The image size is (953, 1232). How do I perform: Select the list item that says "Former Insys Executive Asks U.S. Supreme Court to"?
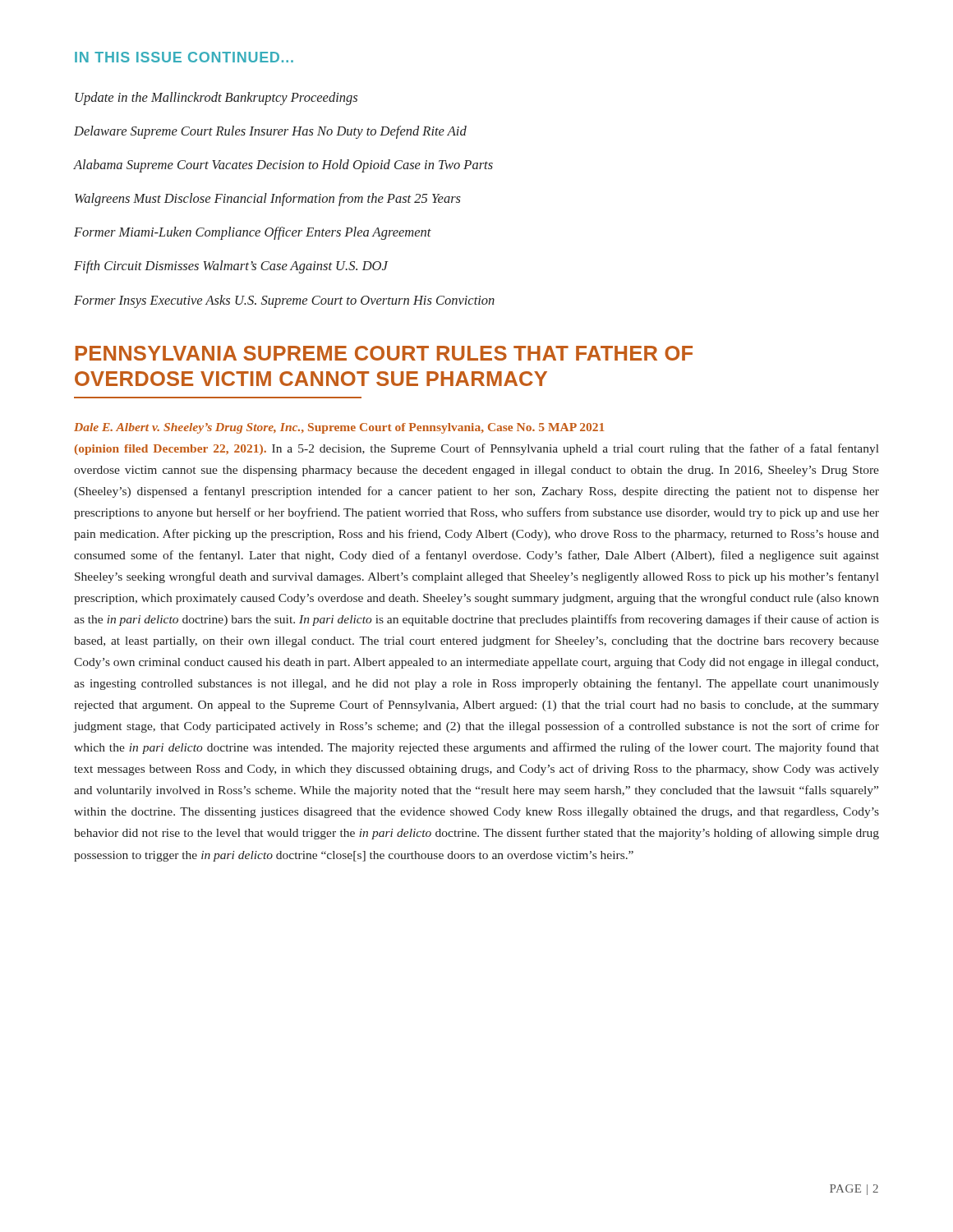(x=284, y=300)
